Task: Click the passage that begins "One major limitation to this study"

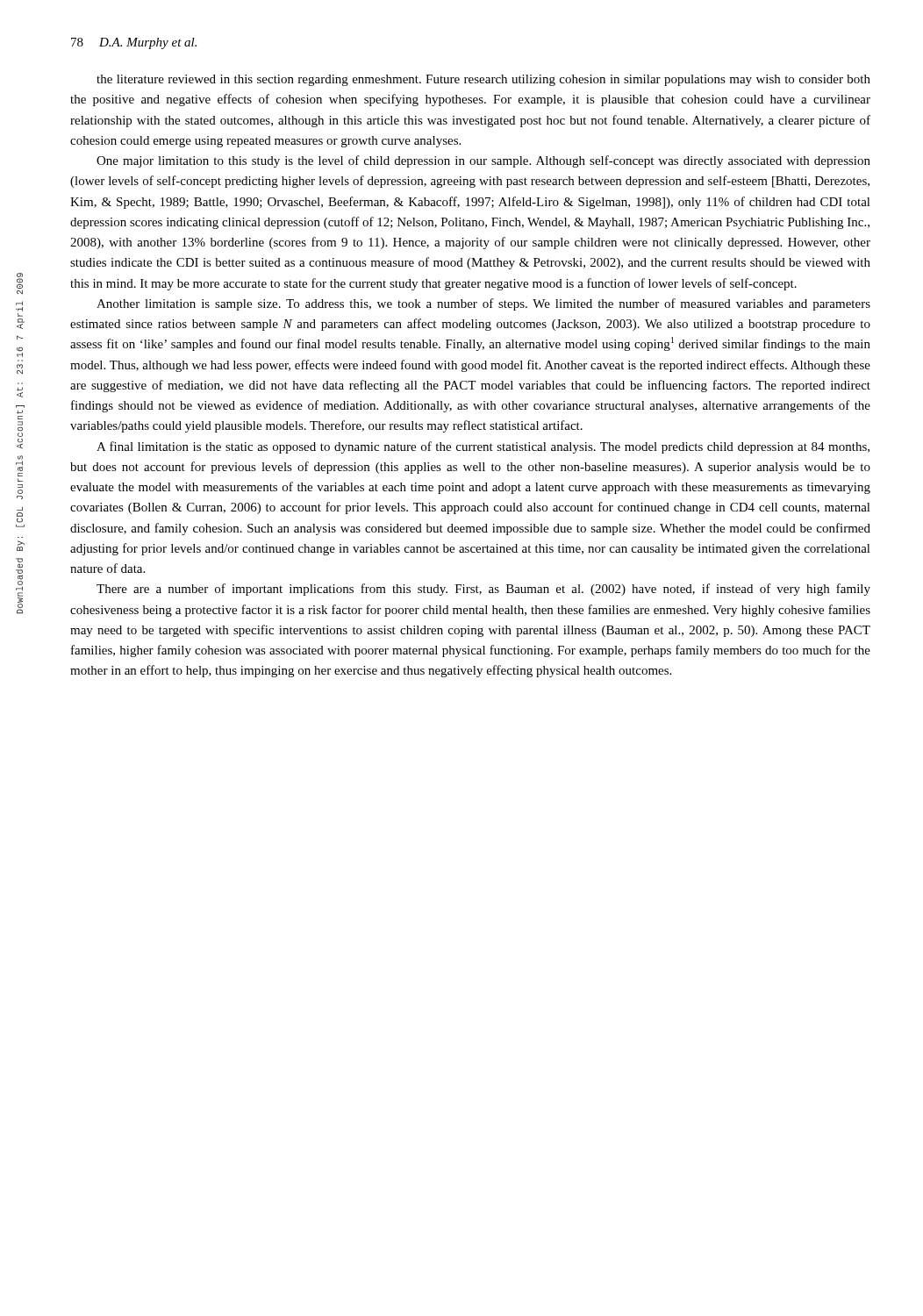Action: tap(470, 222)
